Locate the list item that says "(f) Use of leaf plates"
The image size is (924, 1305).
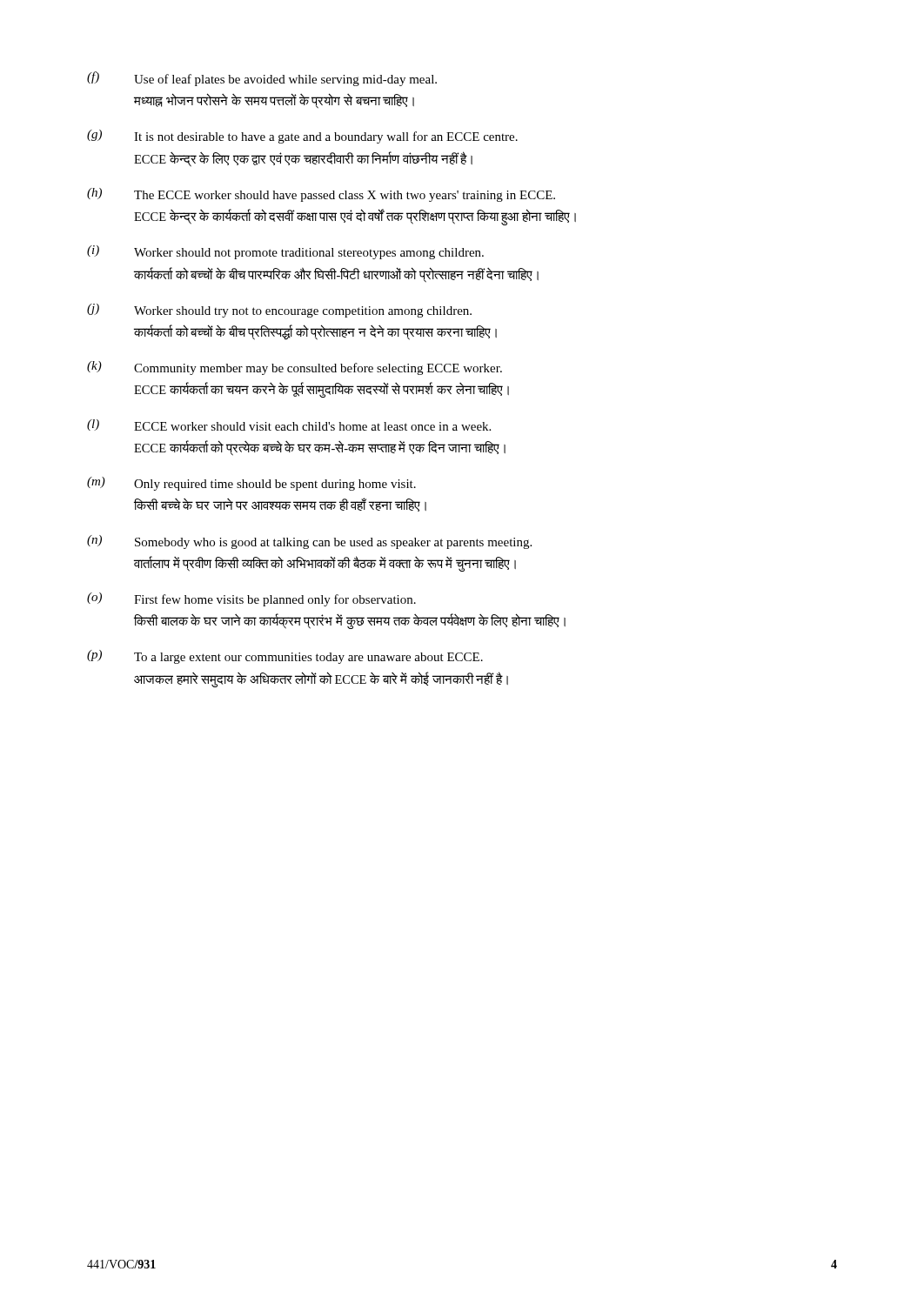pyautogui.click(x=262, y=79)
